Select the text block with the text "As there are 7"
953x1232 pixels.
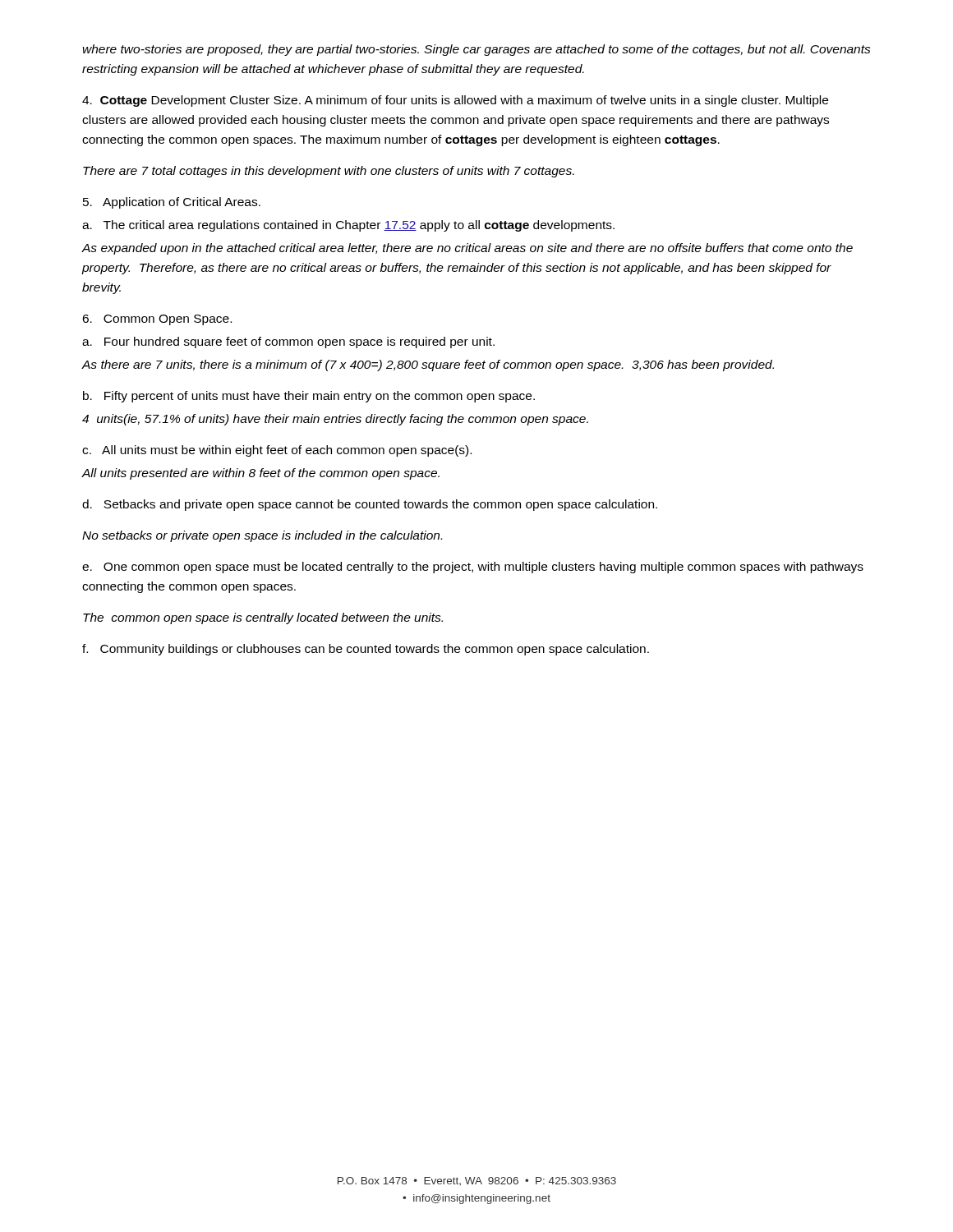(x=476, y=365)
